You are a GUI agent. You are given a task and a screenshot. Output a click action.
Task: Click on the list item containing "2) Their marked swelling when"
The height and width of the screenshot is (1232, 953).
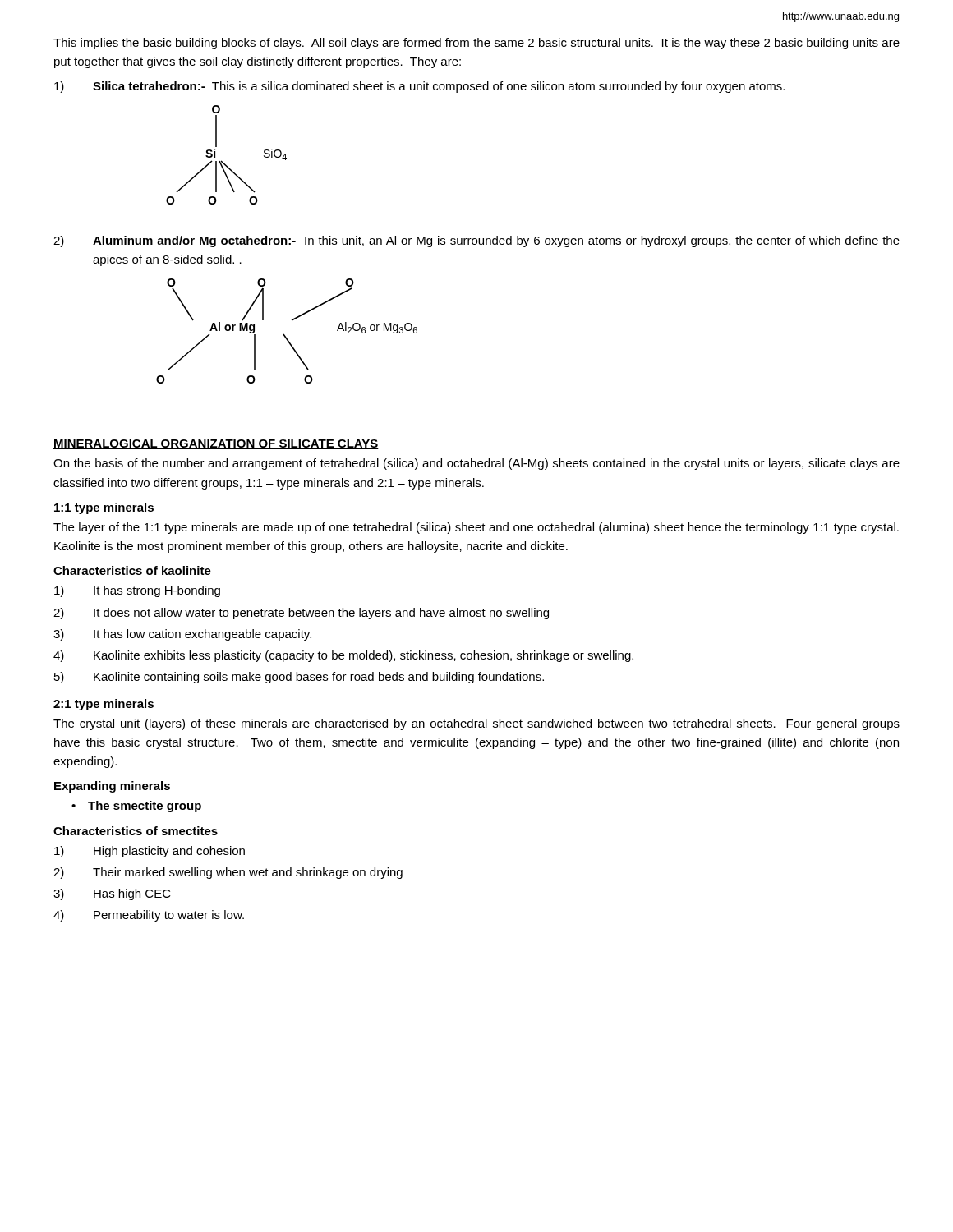tap(228, 872)
